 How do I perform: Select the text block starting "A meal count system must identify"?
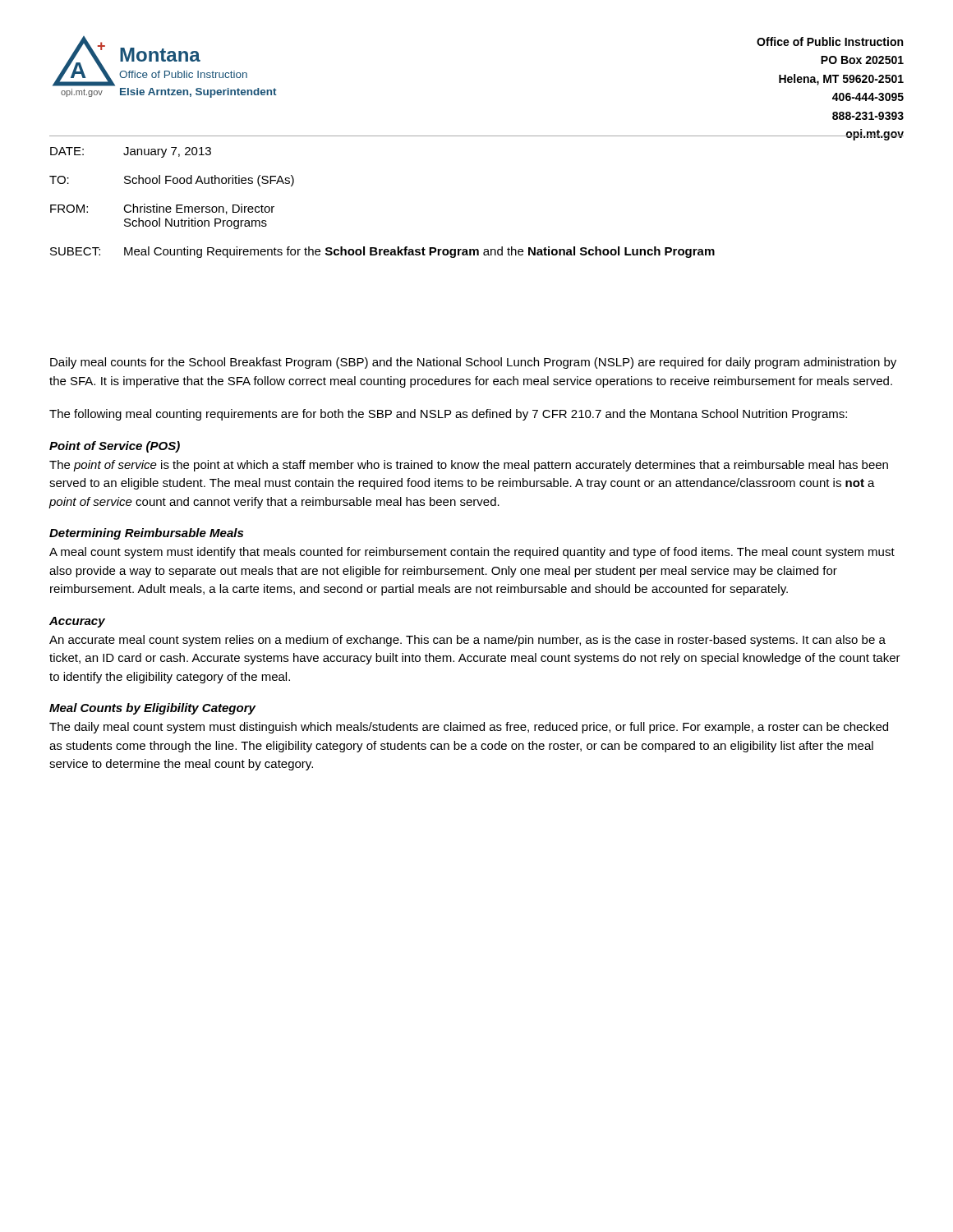(472, 570)
